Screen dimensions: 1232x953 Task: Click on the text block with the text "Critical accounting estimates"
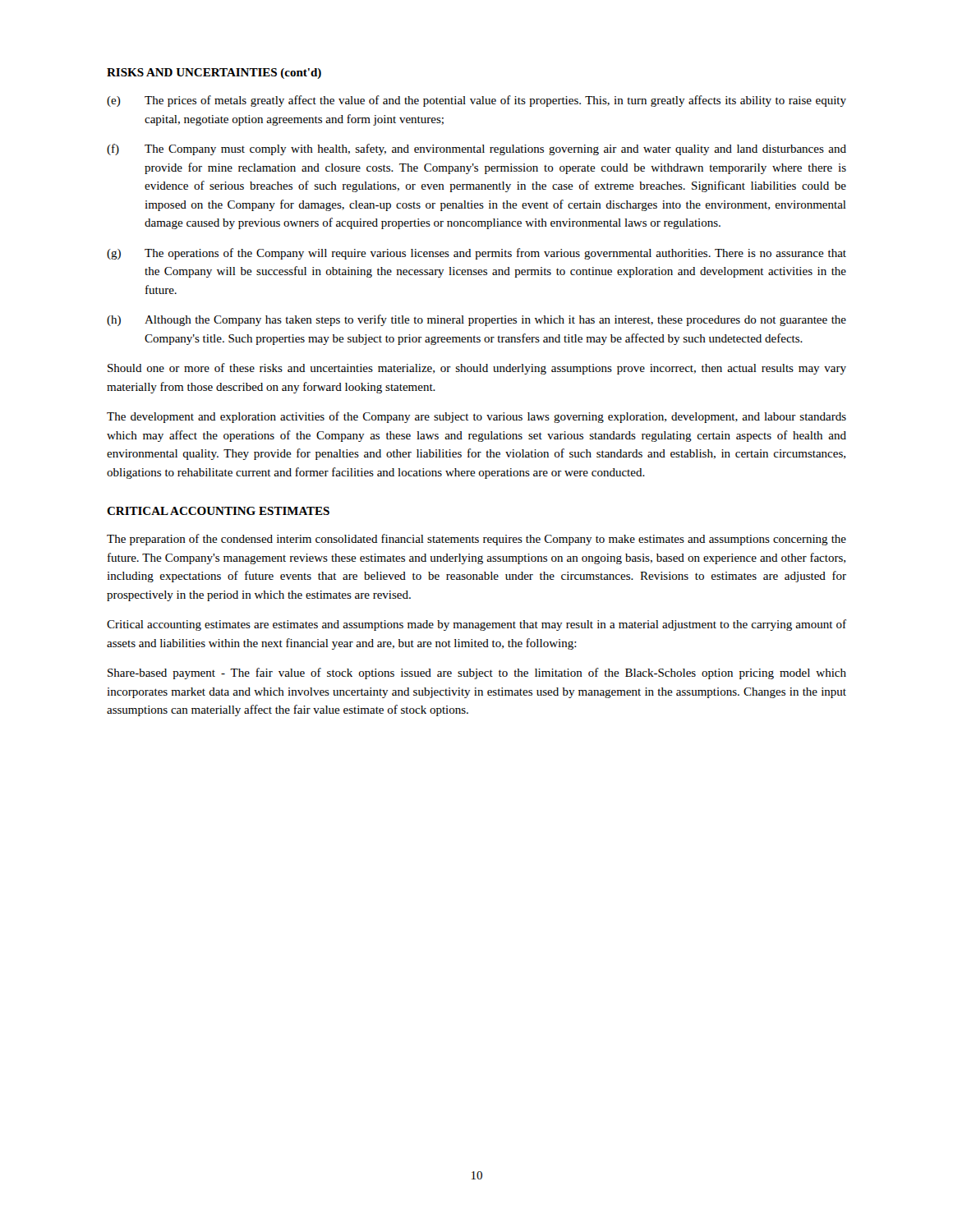(x=476, y=633)
